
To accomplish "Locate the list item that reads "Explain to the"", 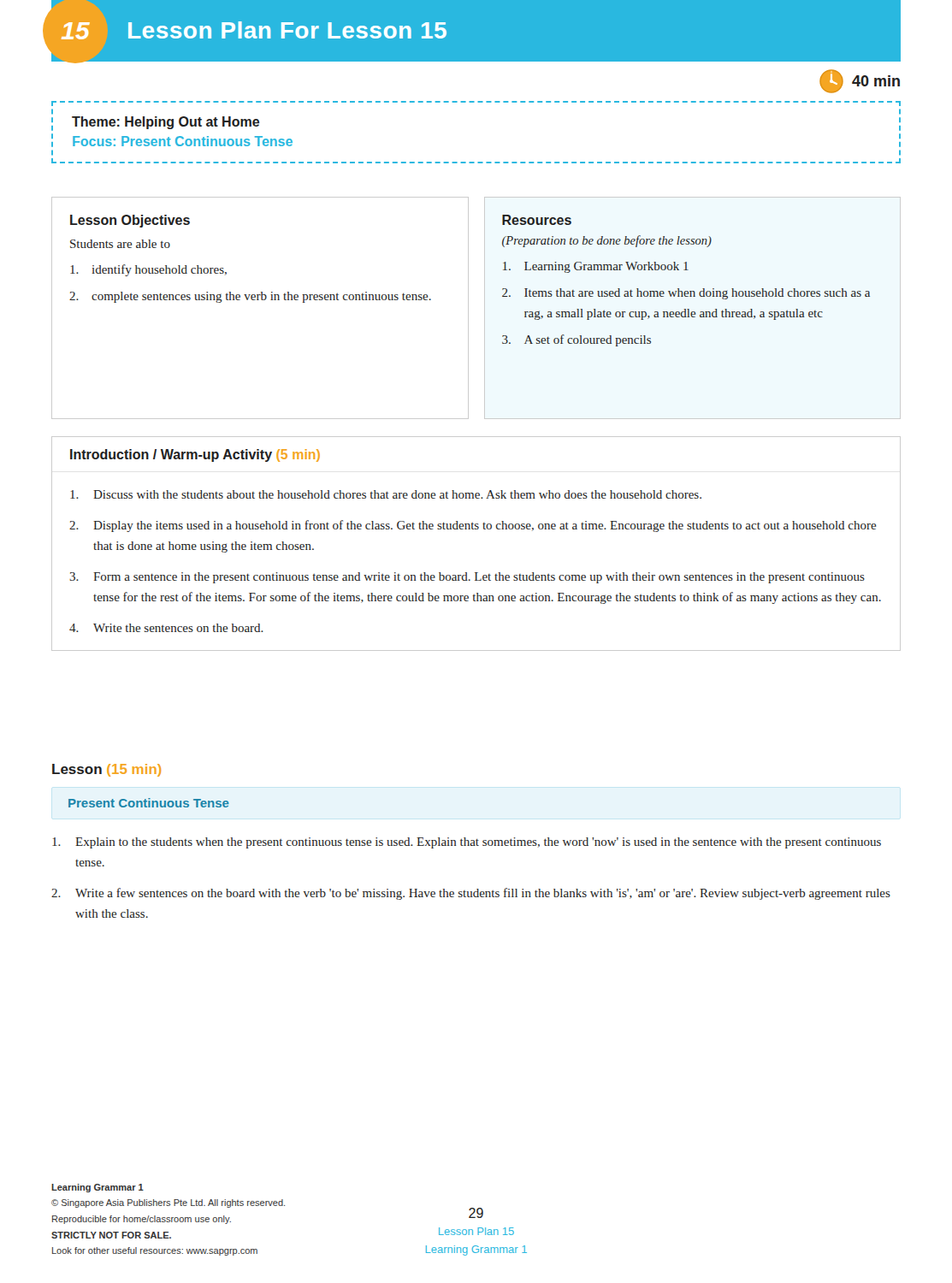I will click(x=476, y=852).
